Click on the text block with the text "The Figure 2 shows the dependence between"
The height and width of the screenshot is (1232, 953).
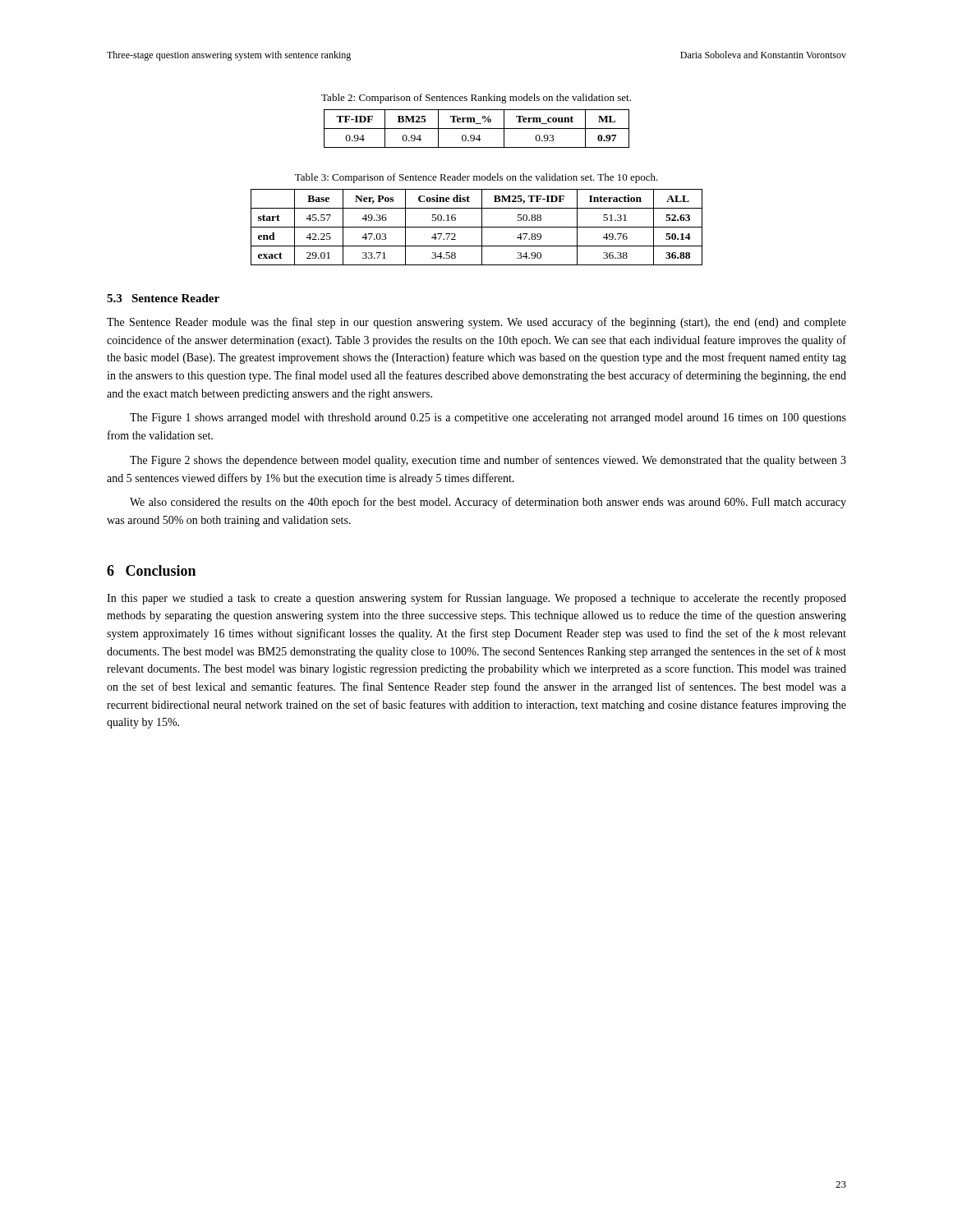(x=476, y=469)
